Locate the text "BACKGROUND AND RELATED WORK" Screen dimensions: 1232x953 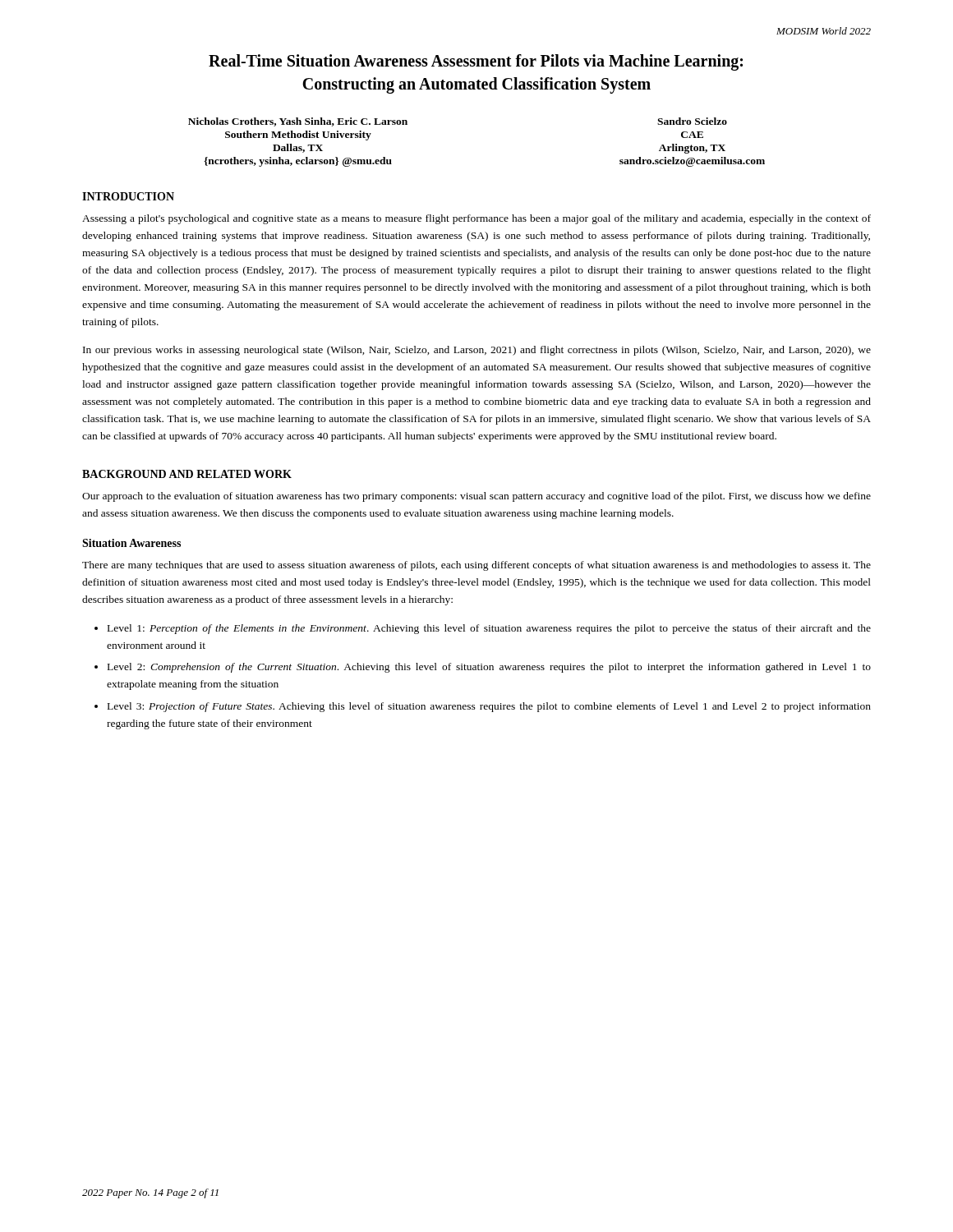(x=187, y=474)
